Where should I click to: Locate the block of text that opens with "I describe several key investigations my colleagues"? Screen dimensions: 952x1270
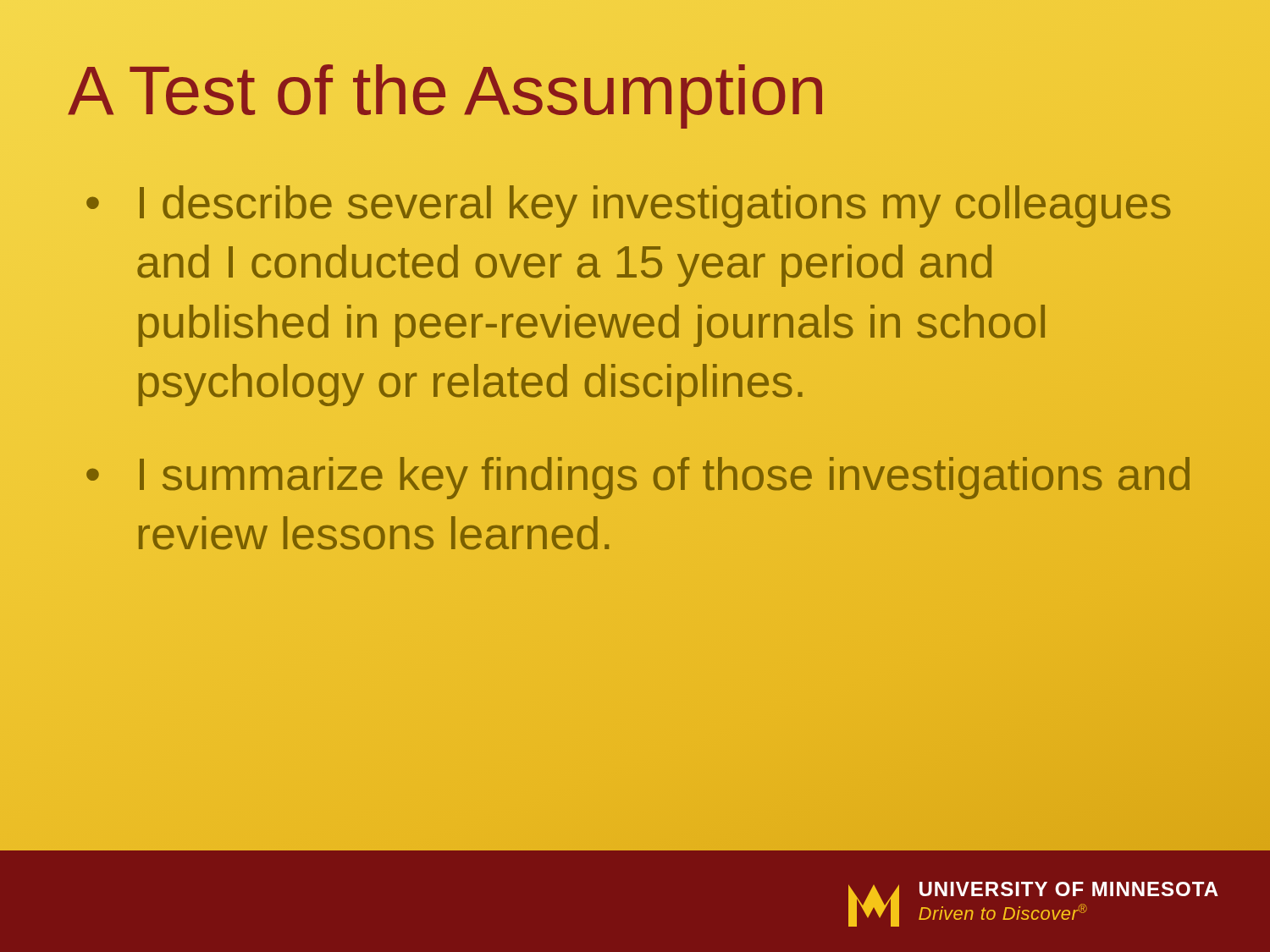click(x=654, y=292)
